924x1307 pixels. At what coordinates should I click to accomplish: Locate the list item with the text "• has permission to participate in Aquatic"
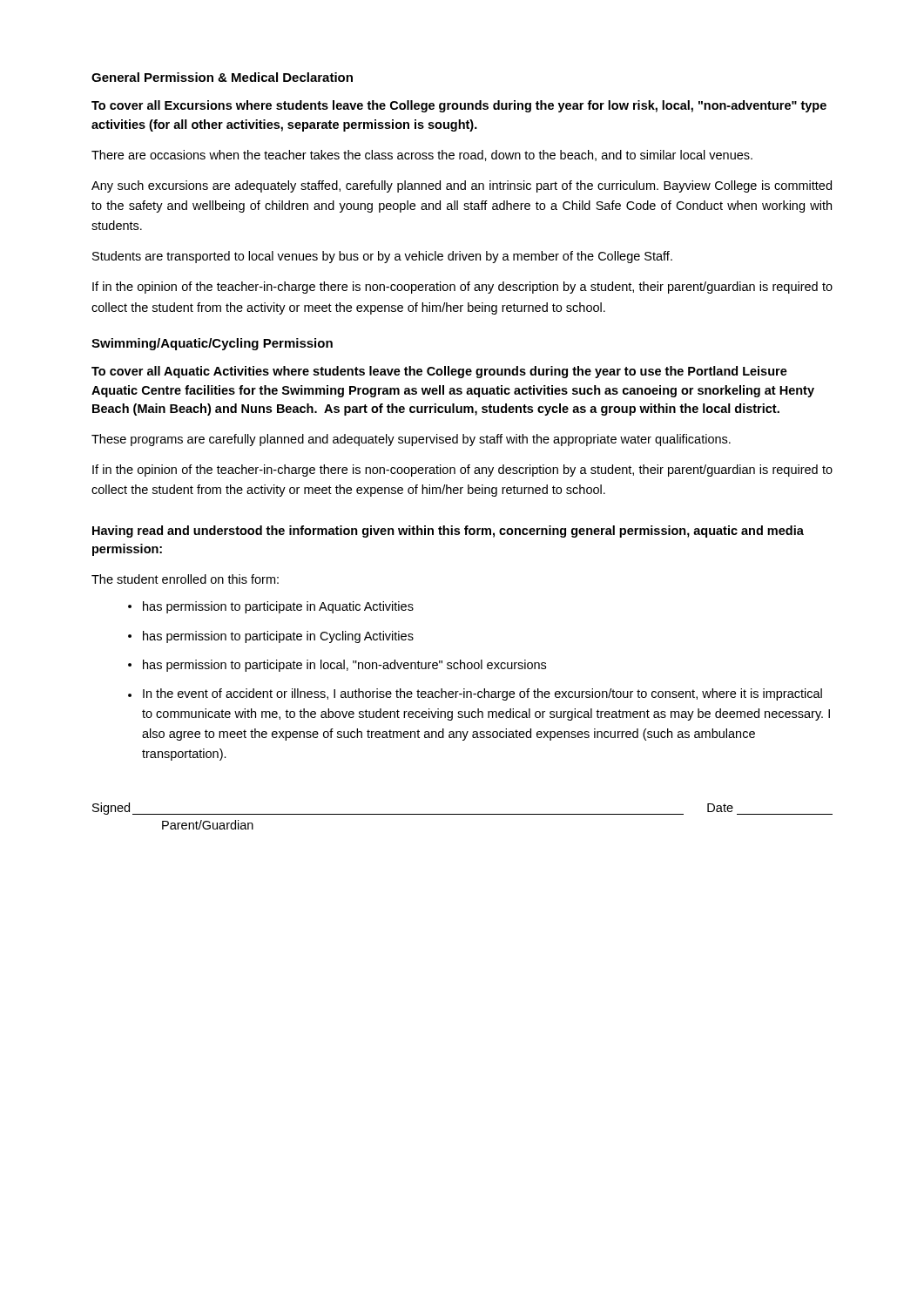pyautogui.click(x=271, y=607)
